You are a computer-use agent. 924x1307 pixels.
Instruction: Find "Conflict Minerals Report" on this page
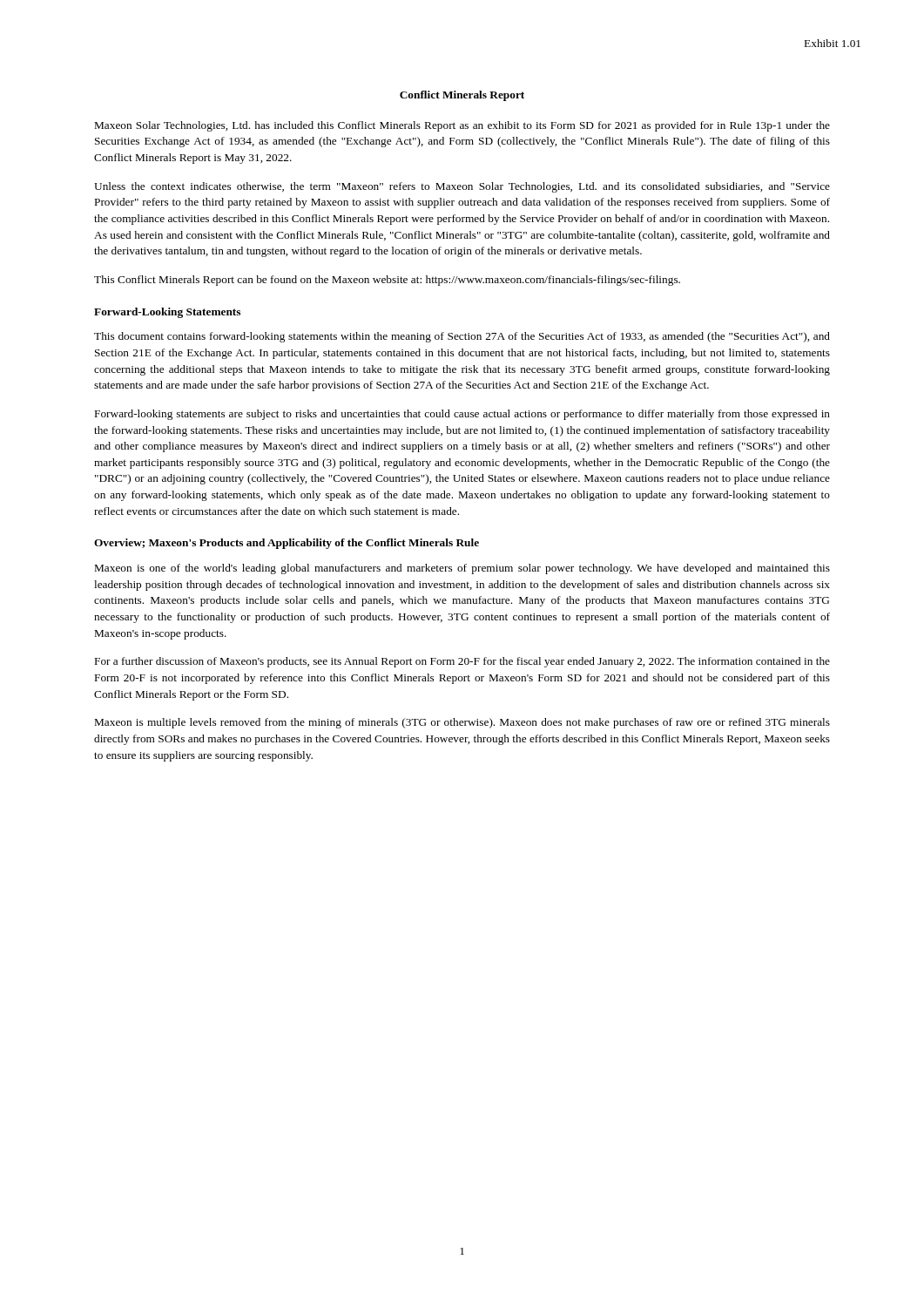pyautogui.click(x=462, y=94)
